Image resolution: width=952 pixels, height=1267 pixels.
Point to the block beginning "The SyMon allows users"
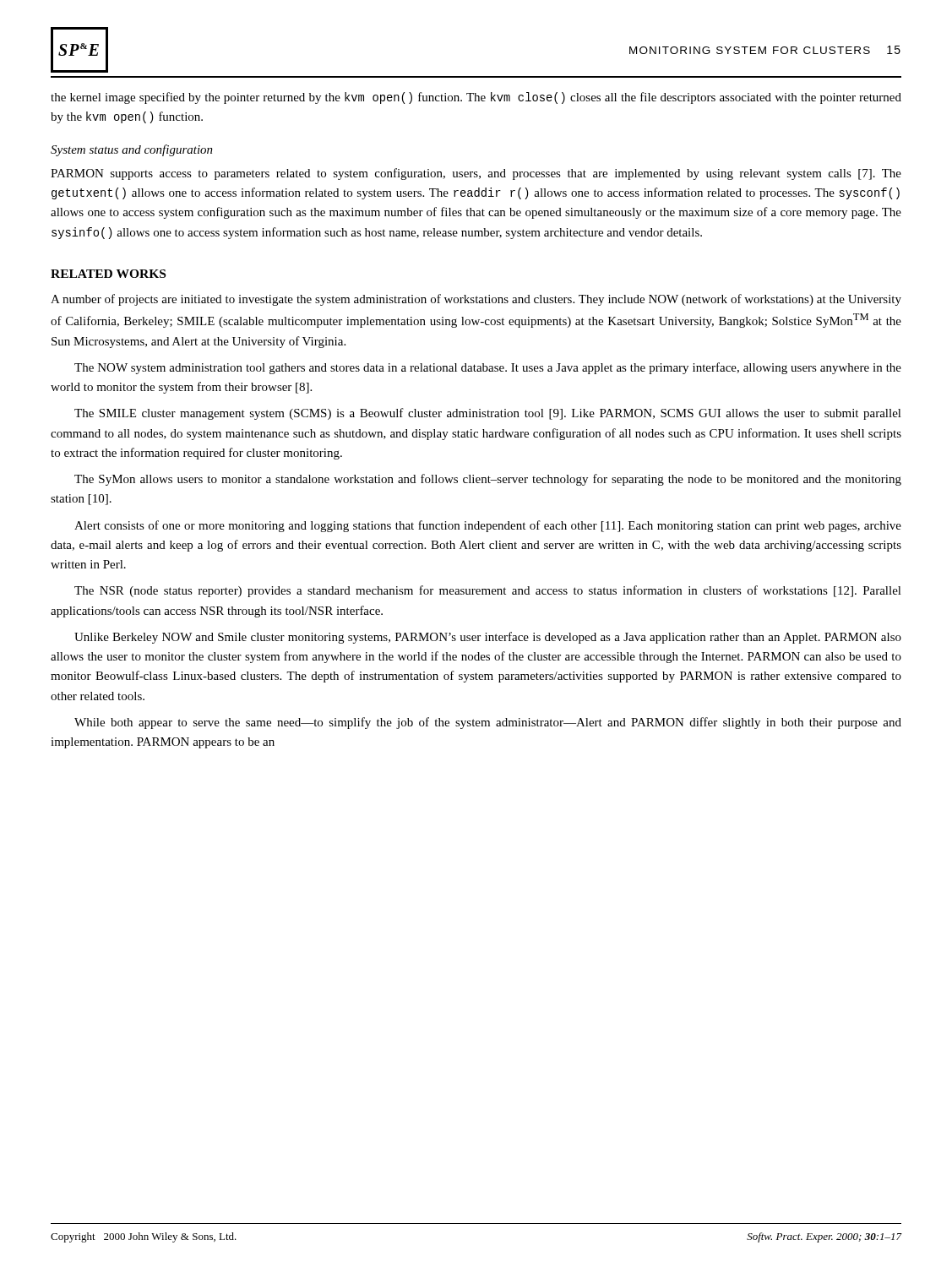[x=476, y=489]
